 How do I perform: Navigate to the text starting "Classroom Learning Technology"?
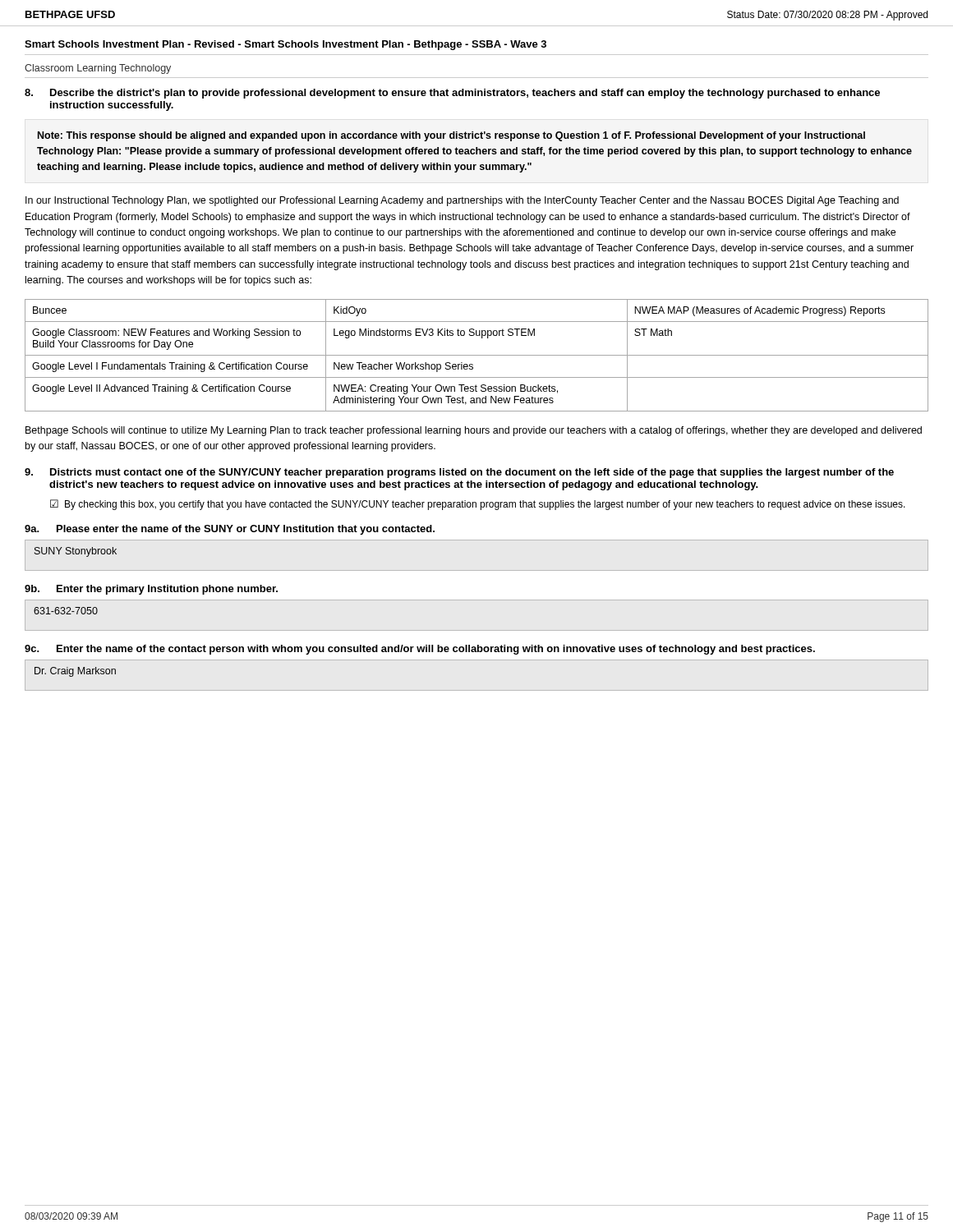pyautogui.click(x=98, y=68)
